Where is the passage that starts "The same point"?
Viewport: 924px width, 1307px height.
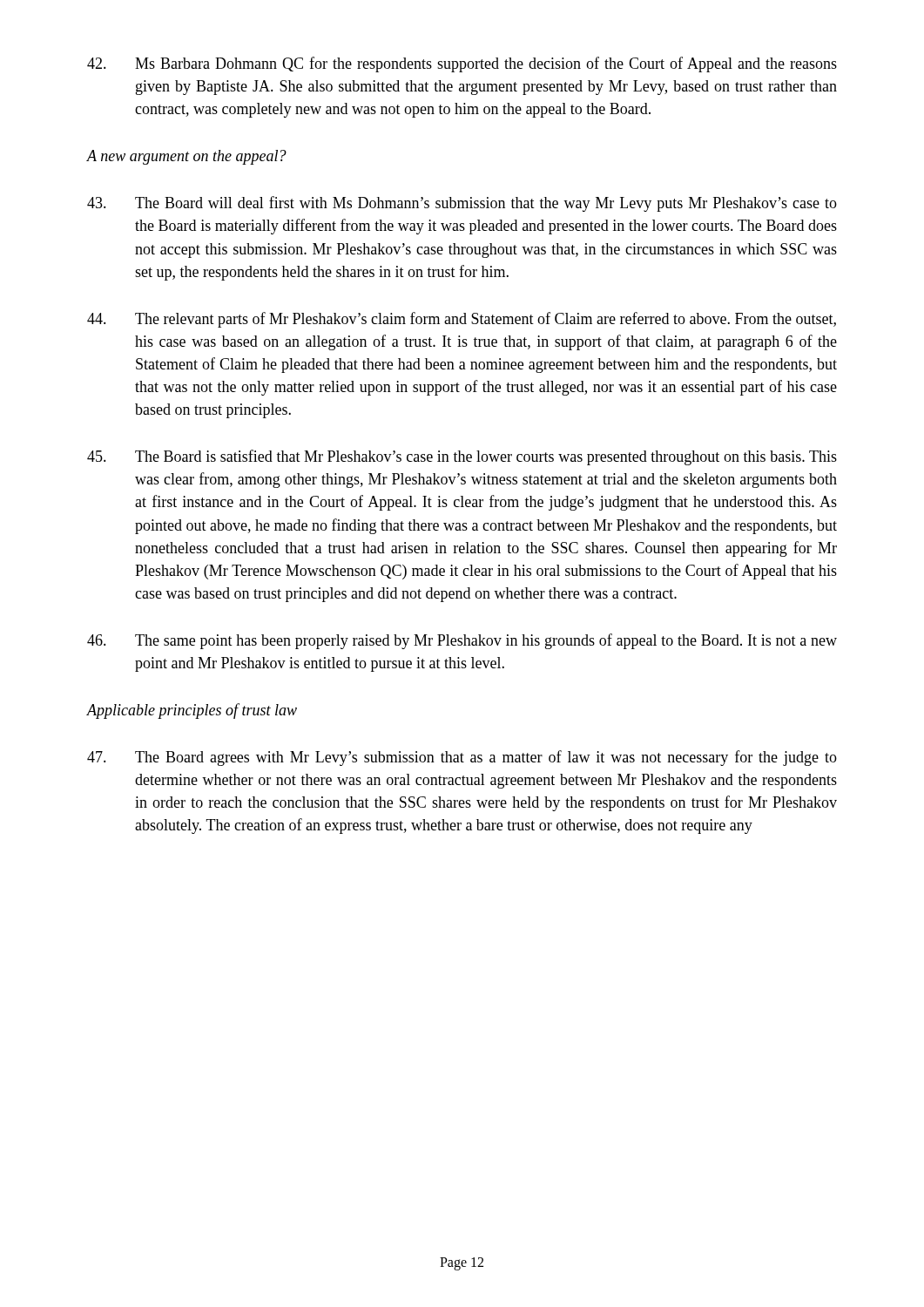click(462, 652)
